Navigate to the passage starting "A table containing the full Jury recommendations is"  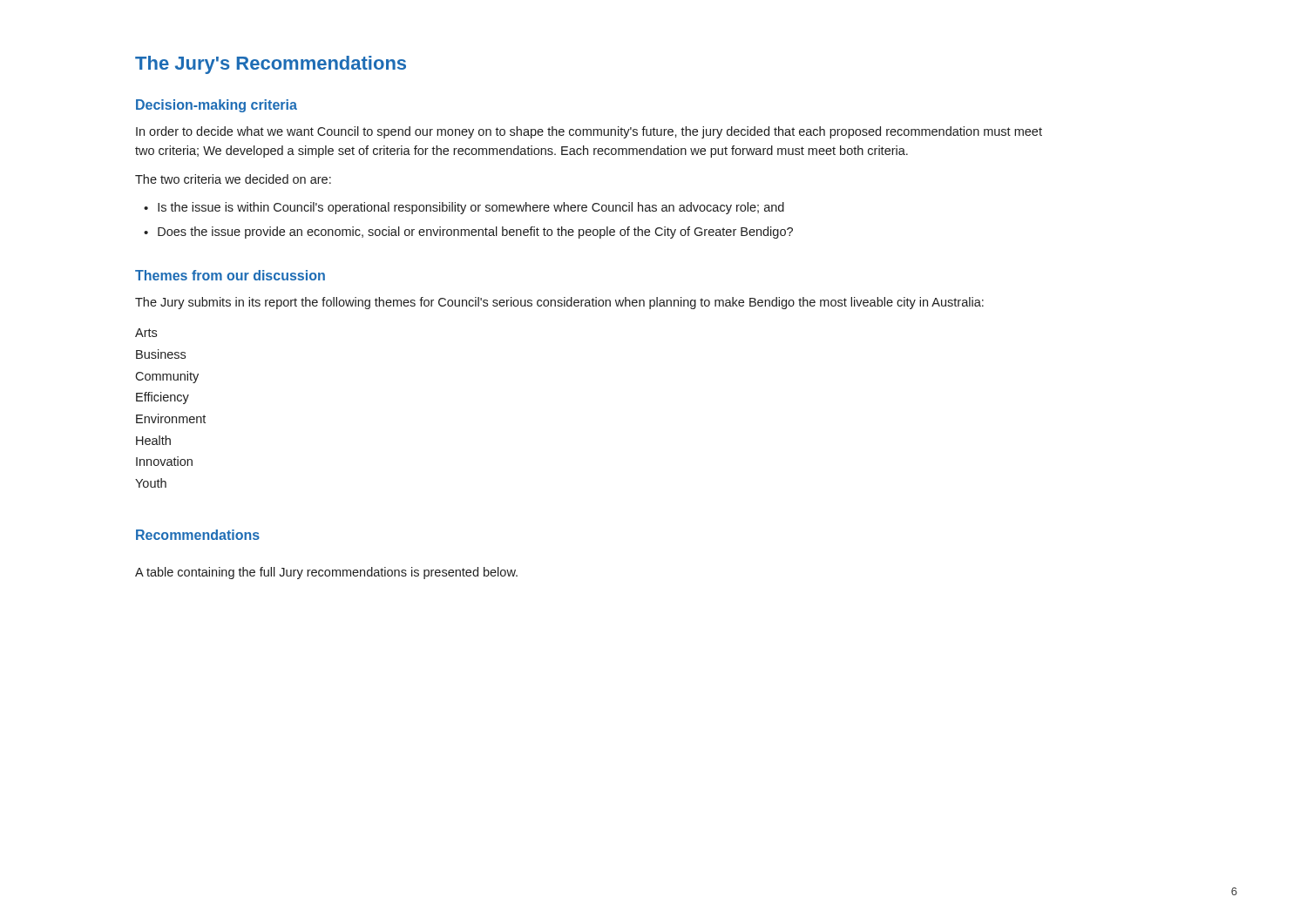327,572
